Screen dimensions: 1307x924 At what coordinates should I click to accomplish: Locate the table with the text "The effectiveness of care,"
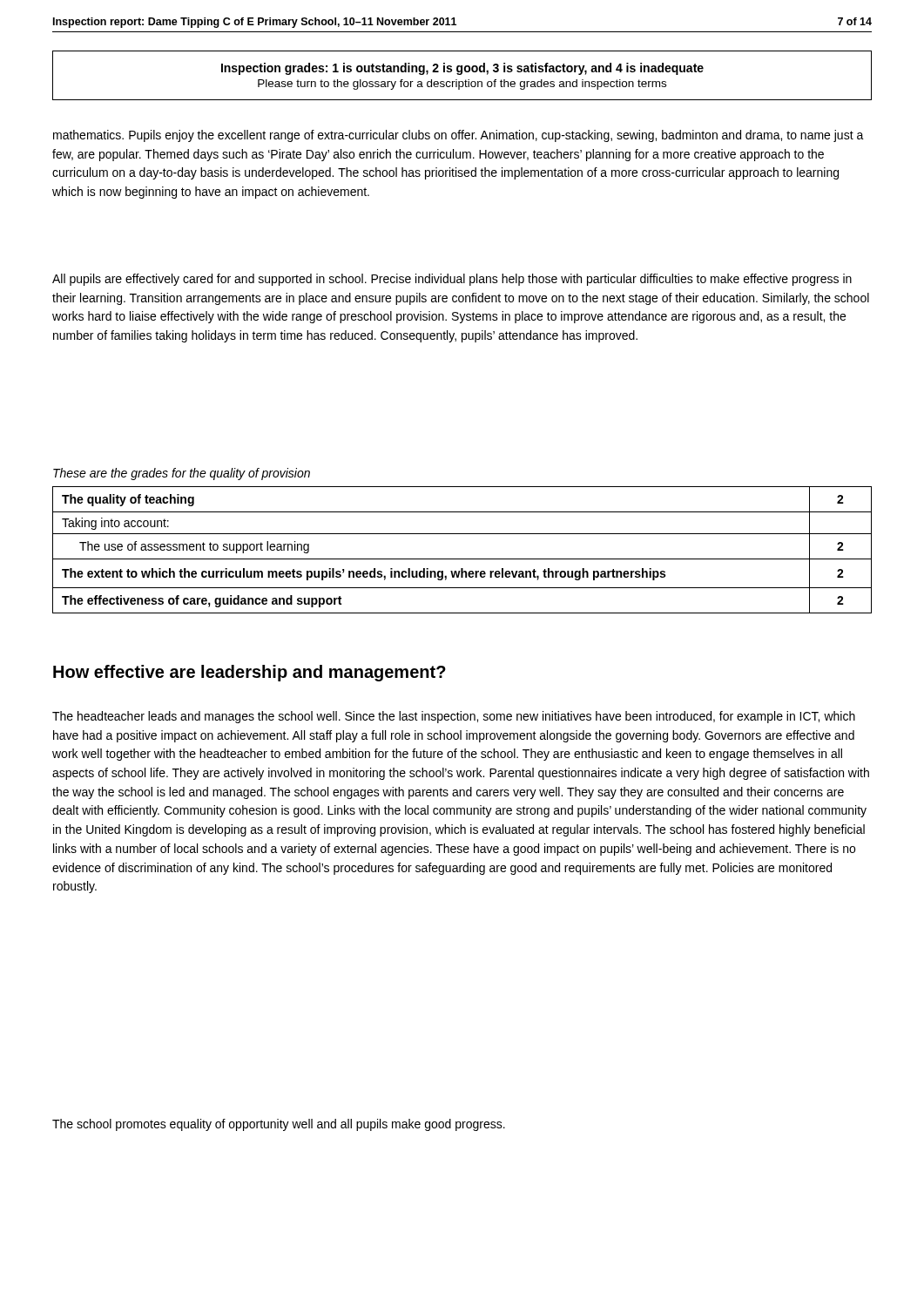pos(462,550)
